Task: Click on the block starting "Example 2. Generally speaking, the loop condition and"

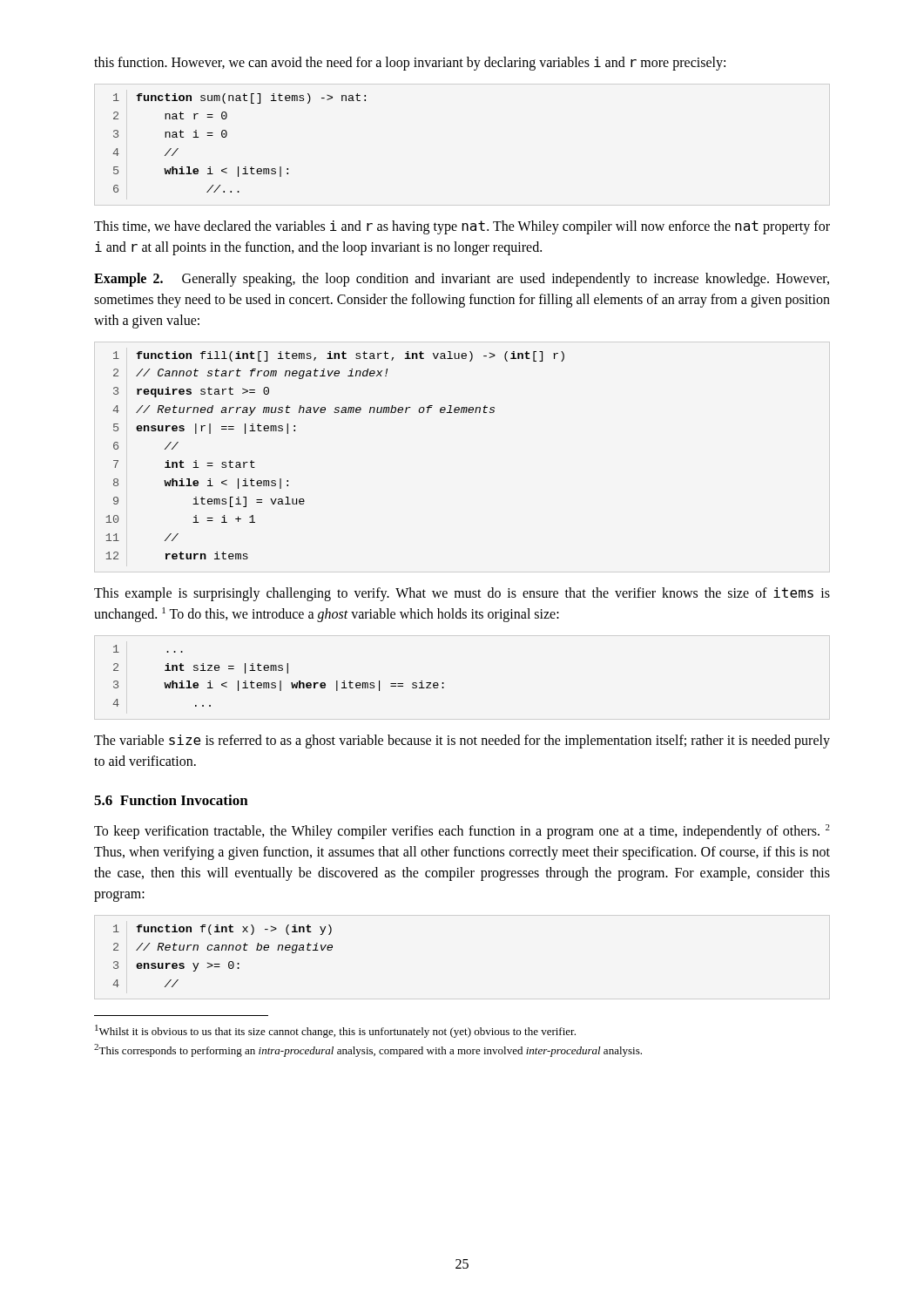Action: [x=462, y=299]
